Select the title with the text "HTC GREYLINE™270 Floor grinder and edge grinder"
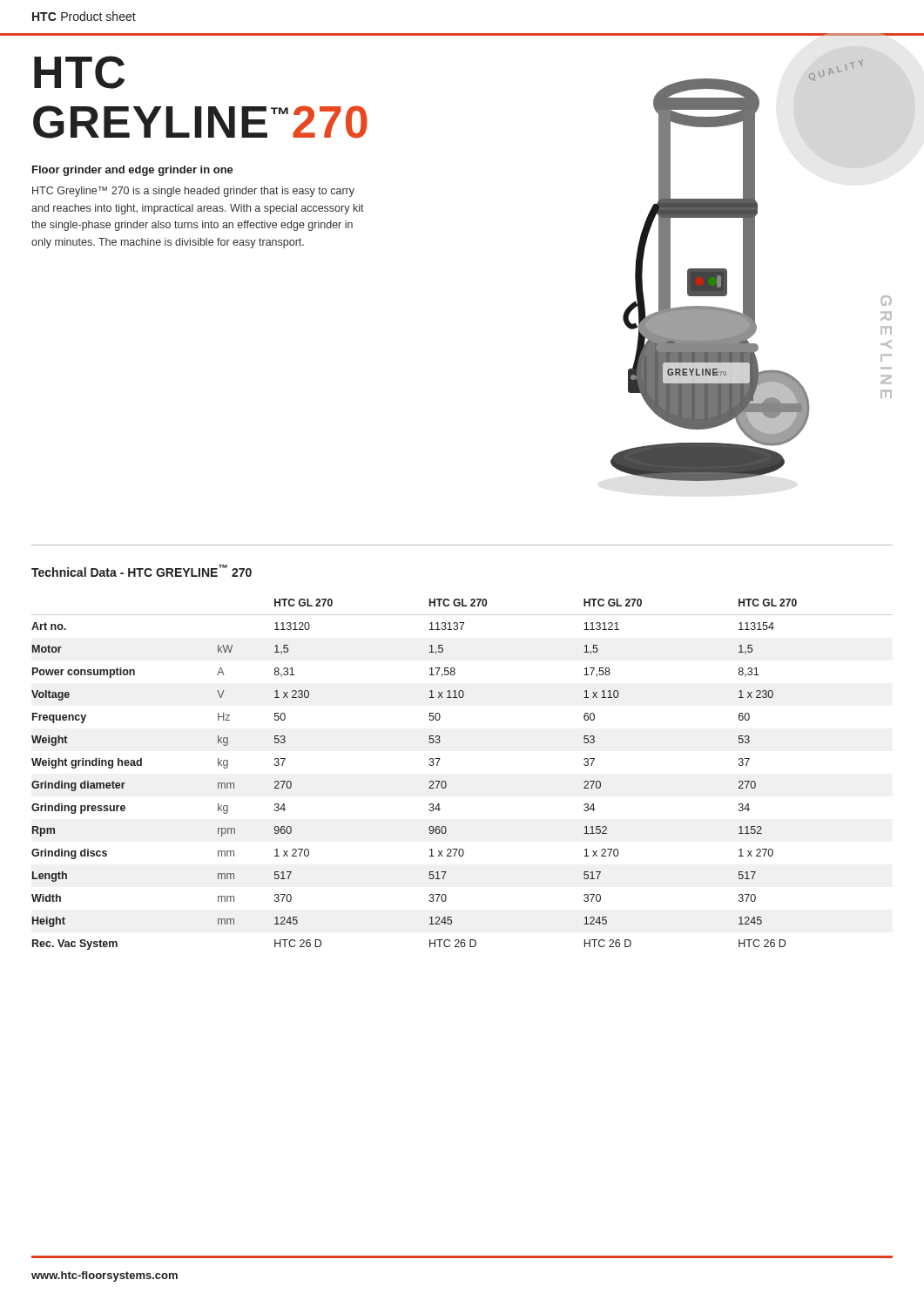The height and width of the screenshot is (1307, 924). pyautogui.click(x=79, y=72)
